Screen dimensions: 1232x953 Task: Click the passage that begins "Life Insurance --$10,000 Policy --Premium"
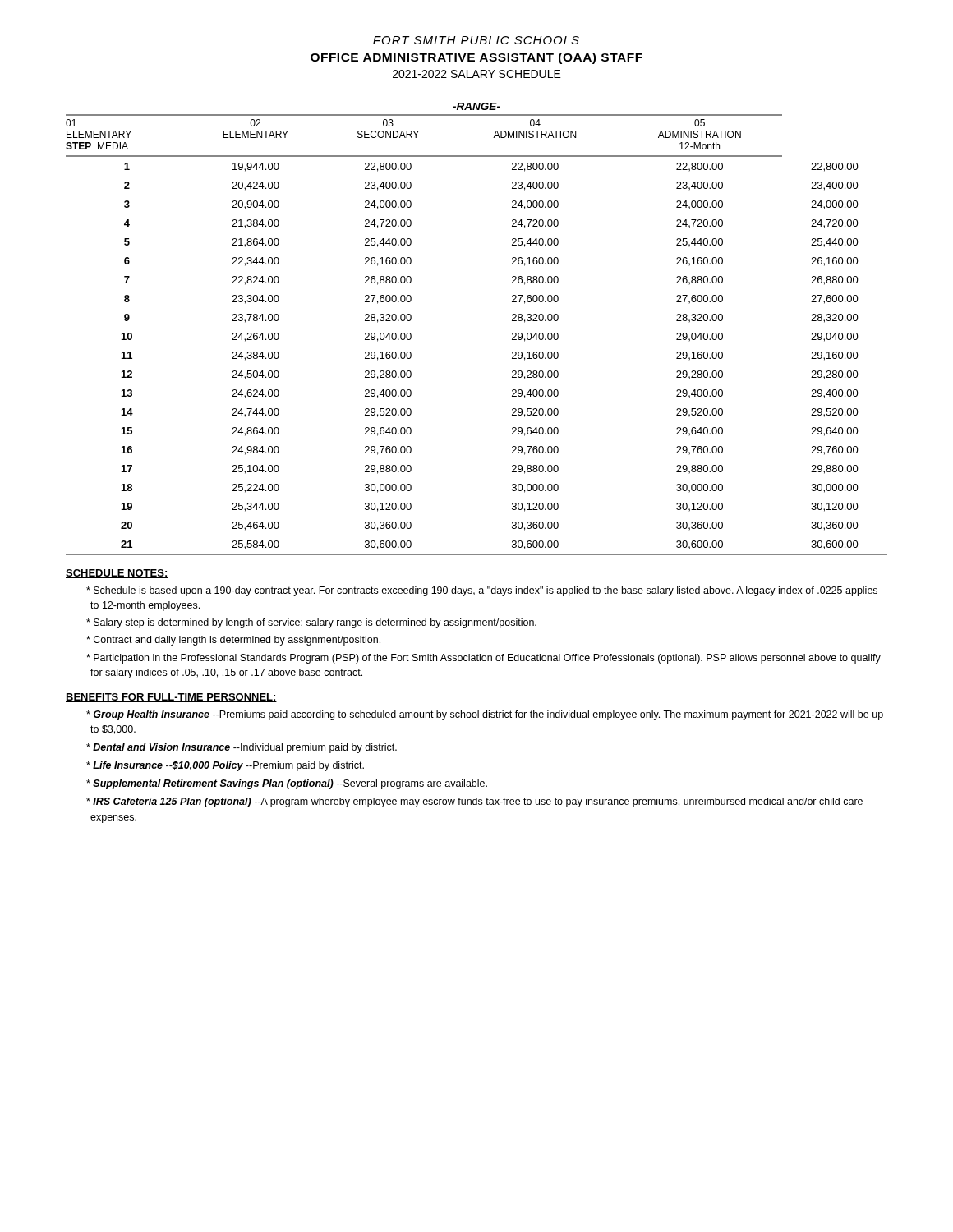pos(223,766)
